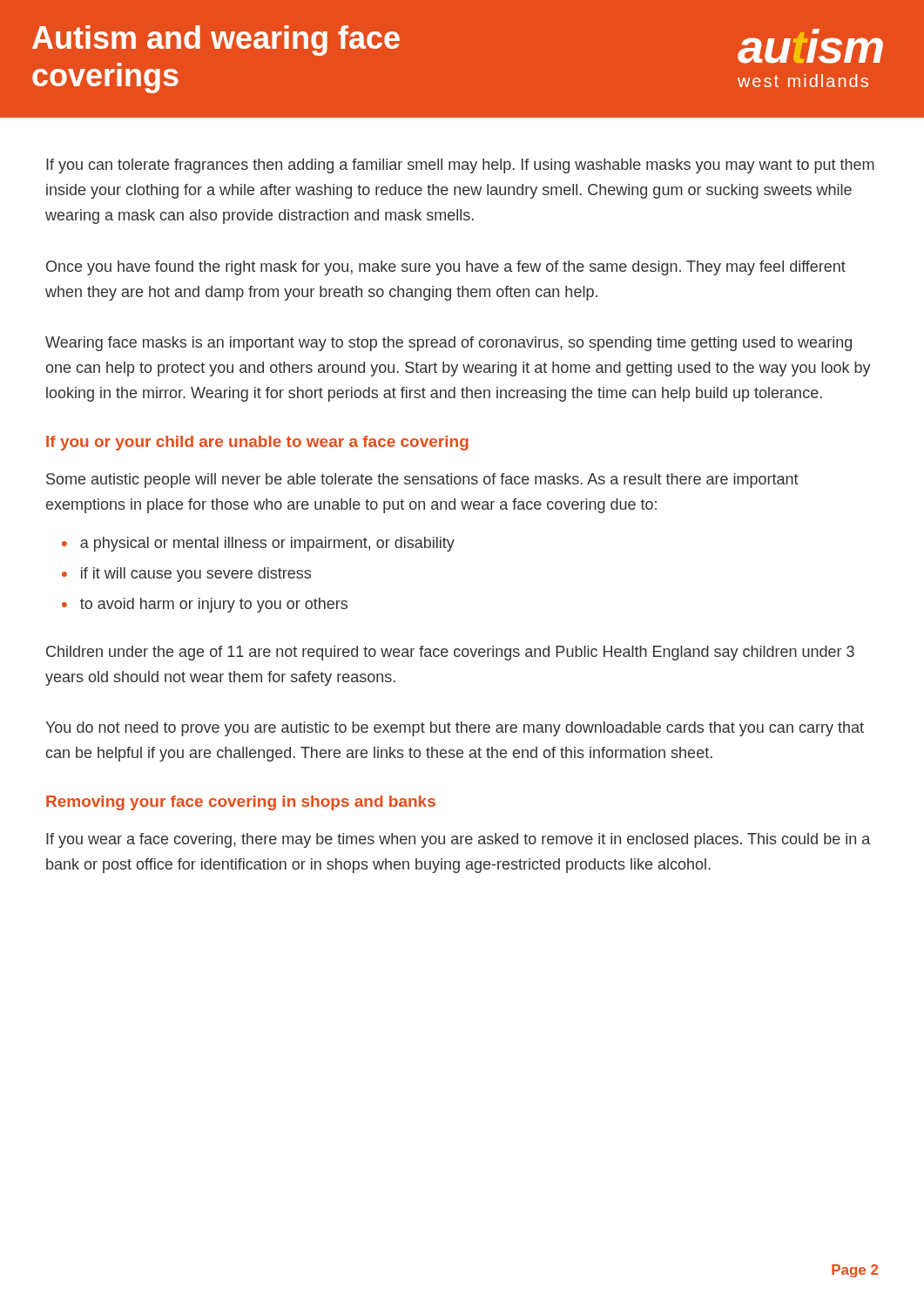This screenshot has height=1307, width=924.
Task: Click on the title that says "Autism and wearing facecoverings"
Action: point(216,57)
